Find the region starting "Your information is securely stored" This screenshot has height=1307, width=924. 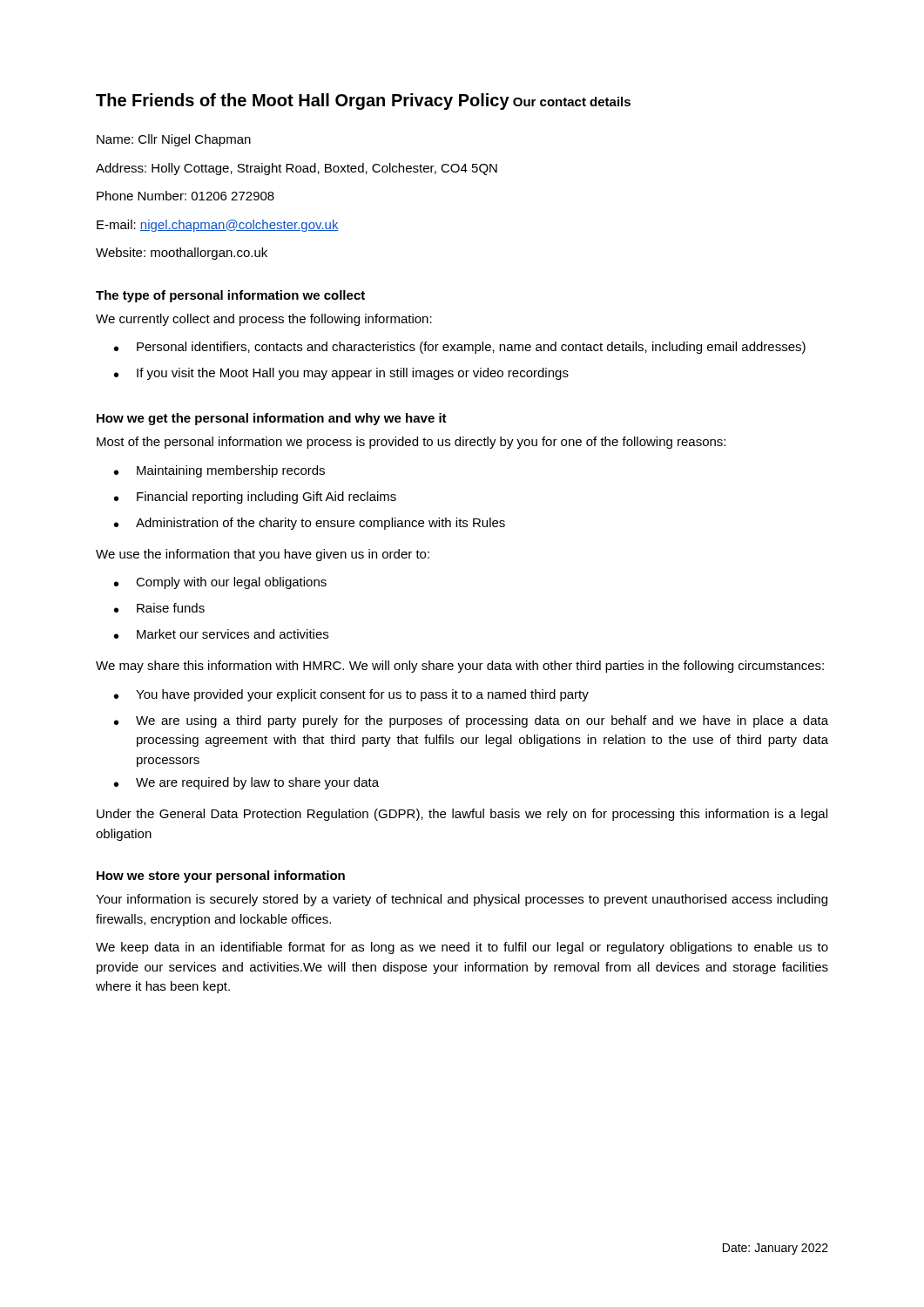[462, 909]
